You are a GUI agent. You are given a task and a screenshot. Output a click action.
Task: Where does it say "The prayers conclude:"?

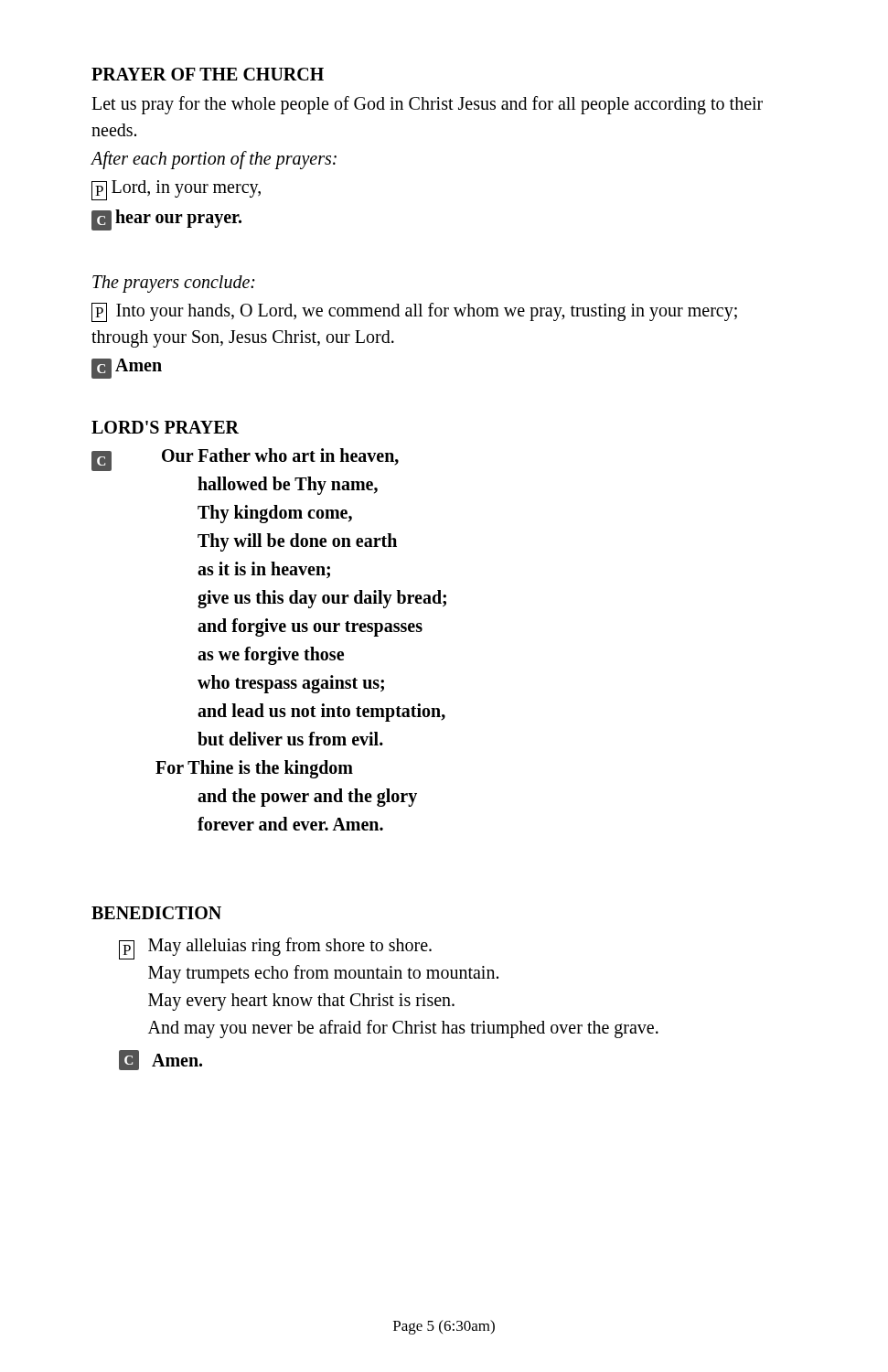(x=174, y=282)
